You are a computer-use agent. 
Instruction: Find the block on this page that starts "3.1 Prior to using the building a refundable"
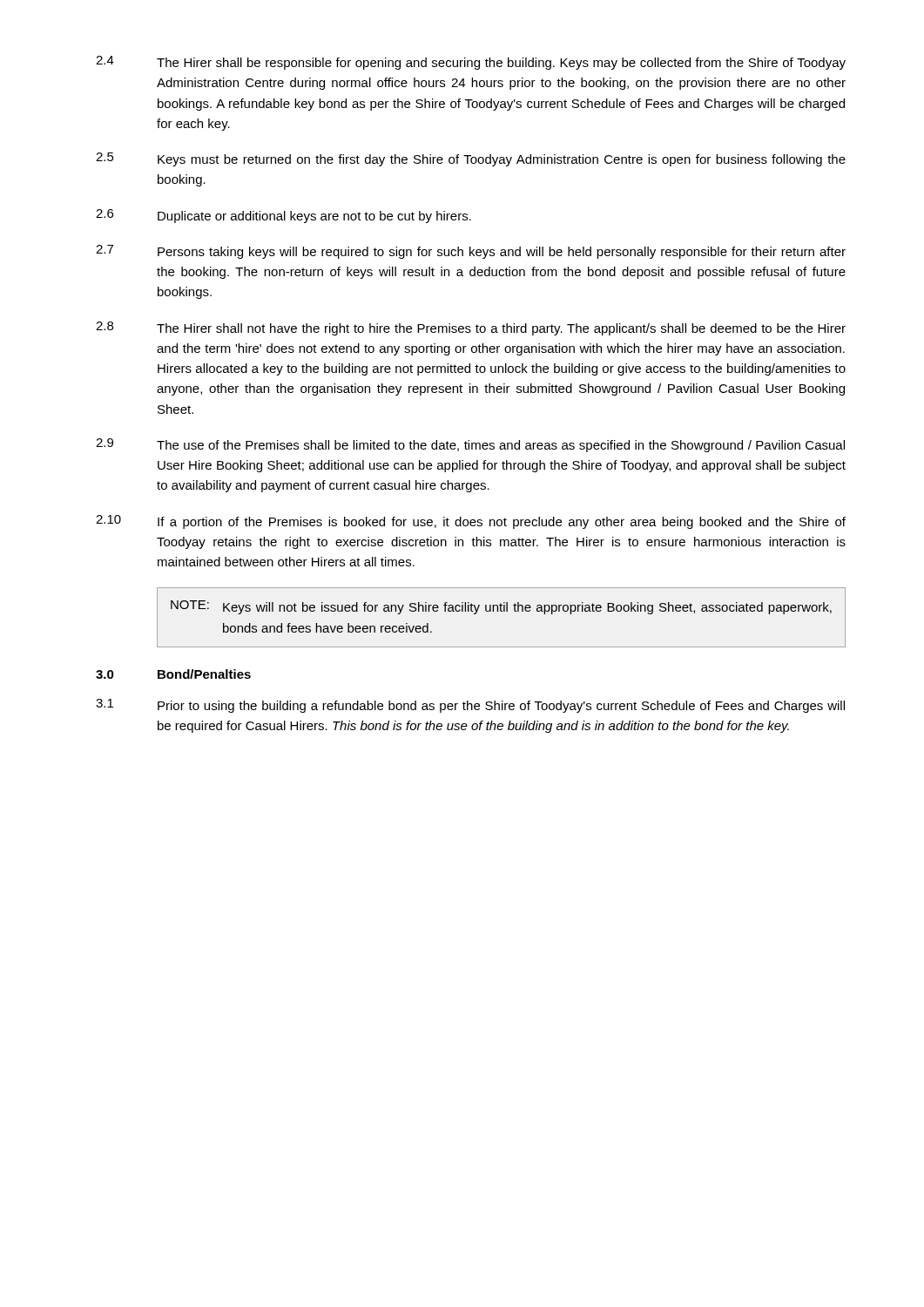(471, 715)
